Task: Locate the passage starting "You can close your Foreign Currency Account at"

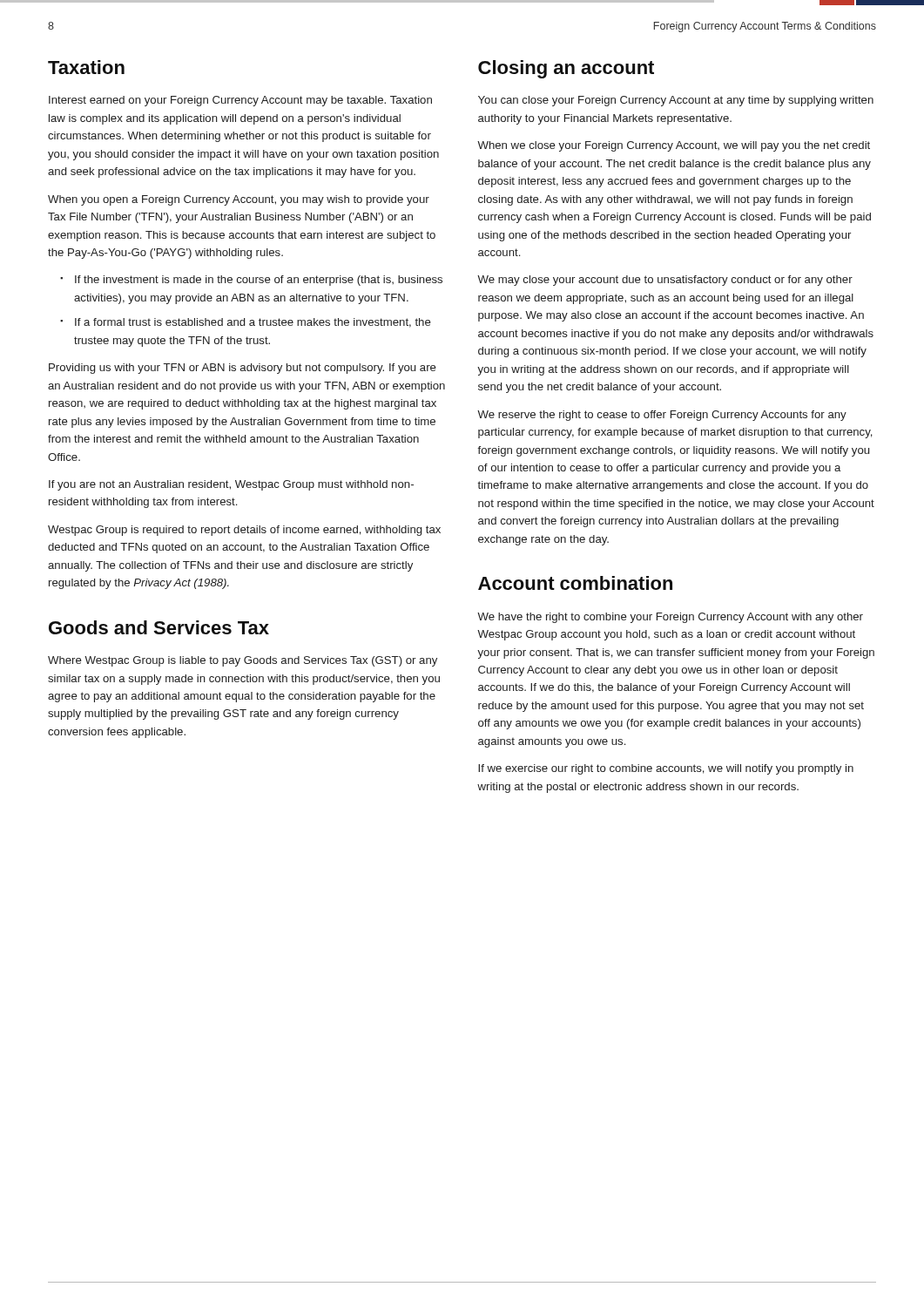Action: (x=677, y=110)
